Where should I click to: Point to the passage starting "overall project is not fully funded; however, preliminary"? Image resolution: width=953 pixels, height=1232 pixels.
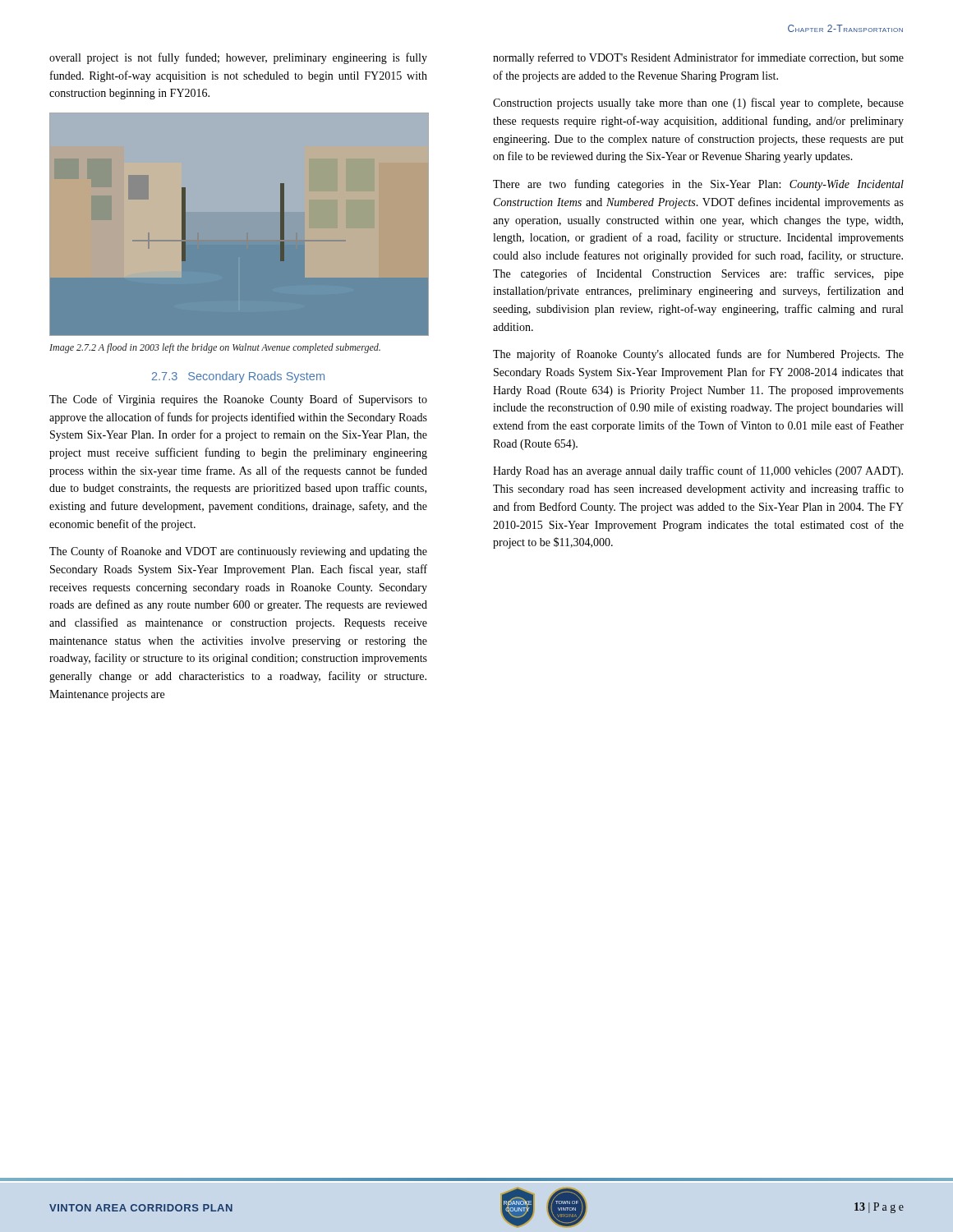coord(238,76)
